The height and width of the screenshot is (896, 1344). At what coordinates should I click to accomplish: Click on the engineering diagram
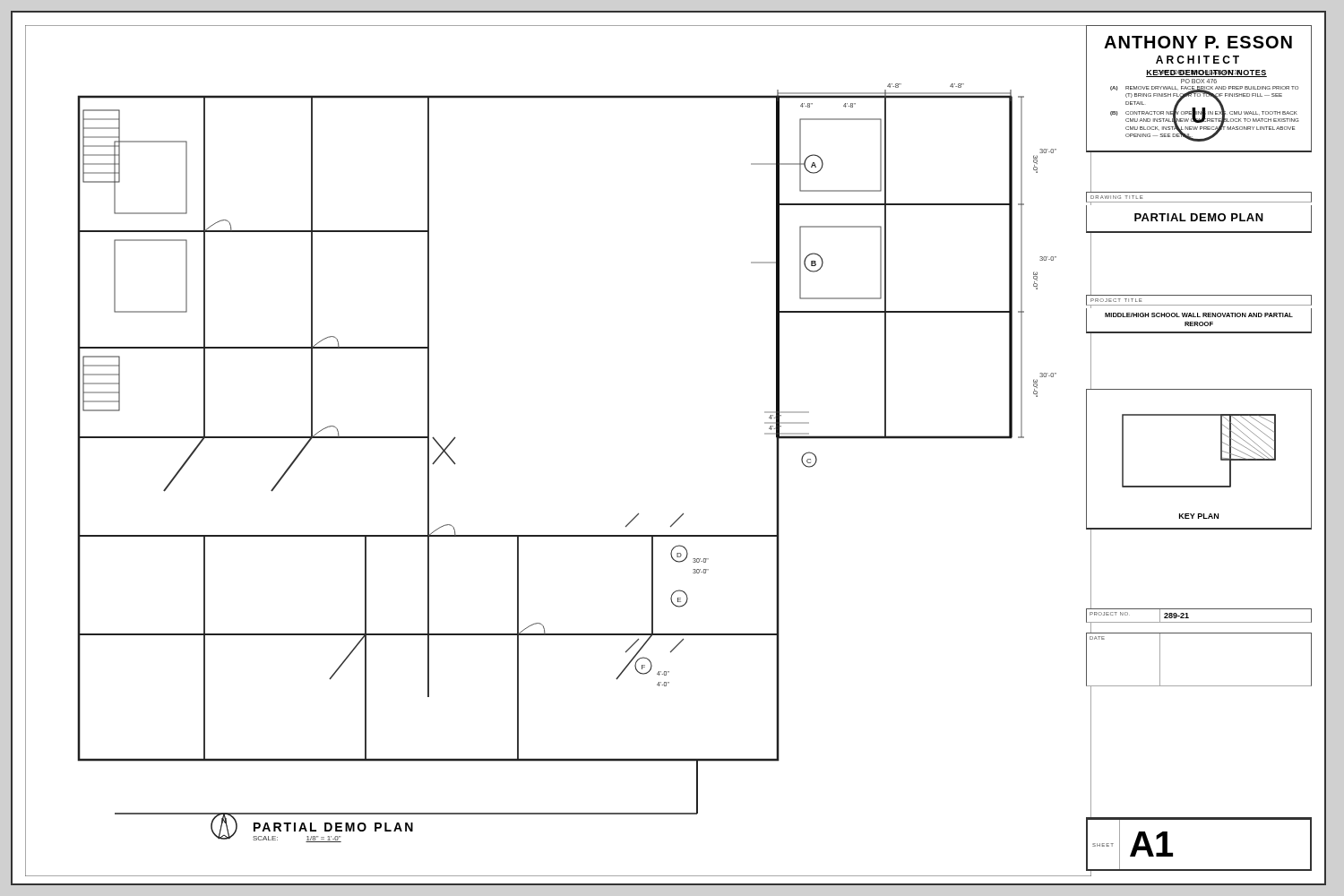coord(558,451)
